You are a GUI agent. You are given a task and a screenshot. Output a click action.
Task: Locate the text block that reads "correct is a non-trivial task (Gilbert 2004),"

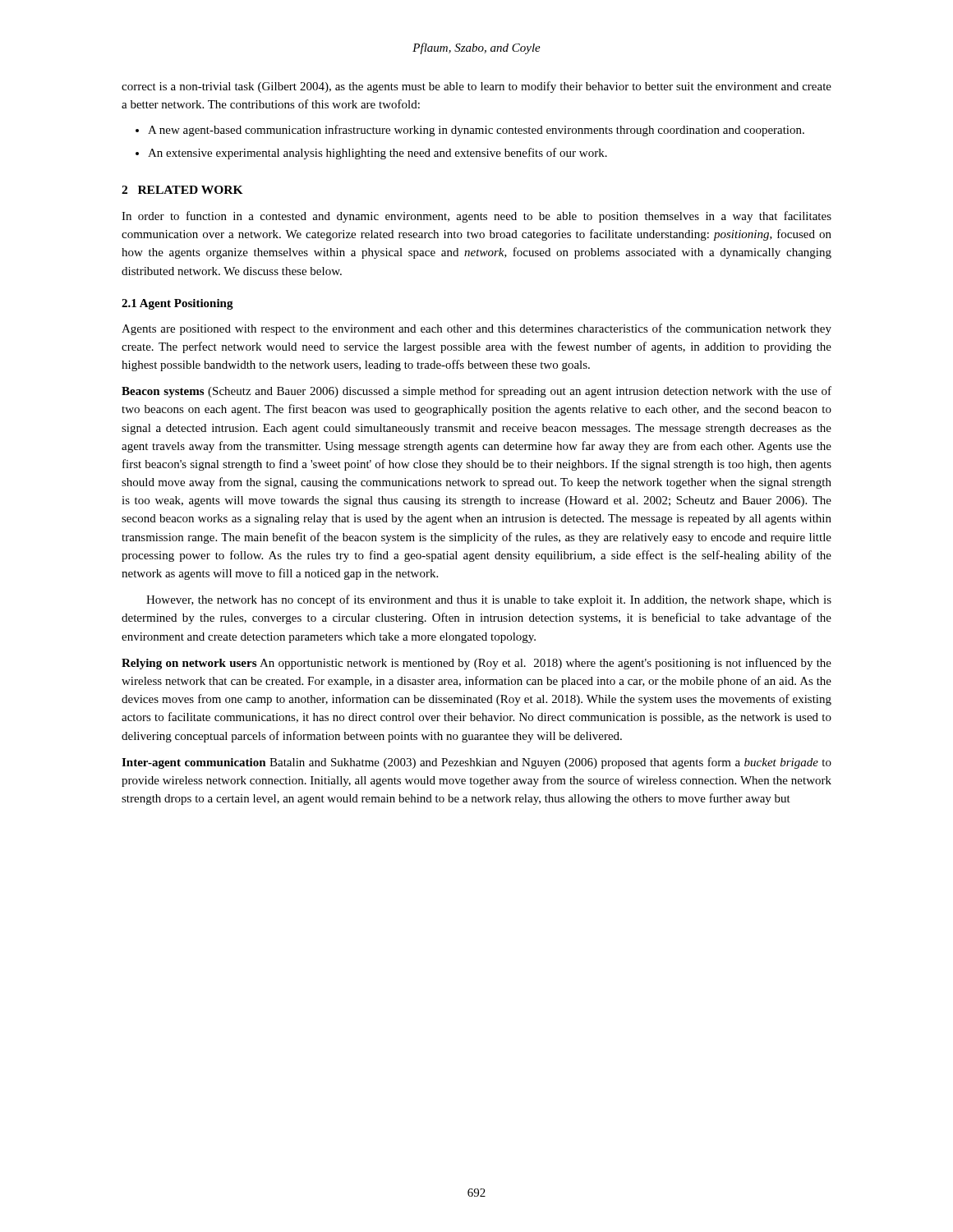coord(476,95)
